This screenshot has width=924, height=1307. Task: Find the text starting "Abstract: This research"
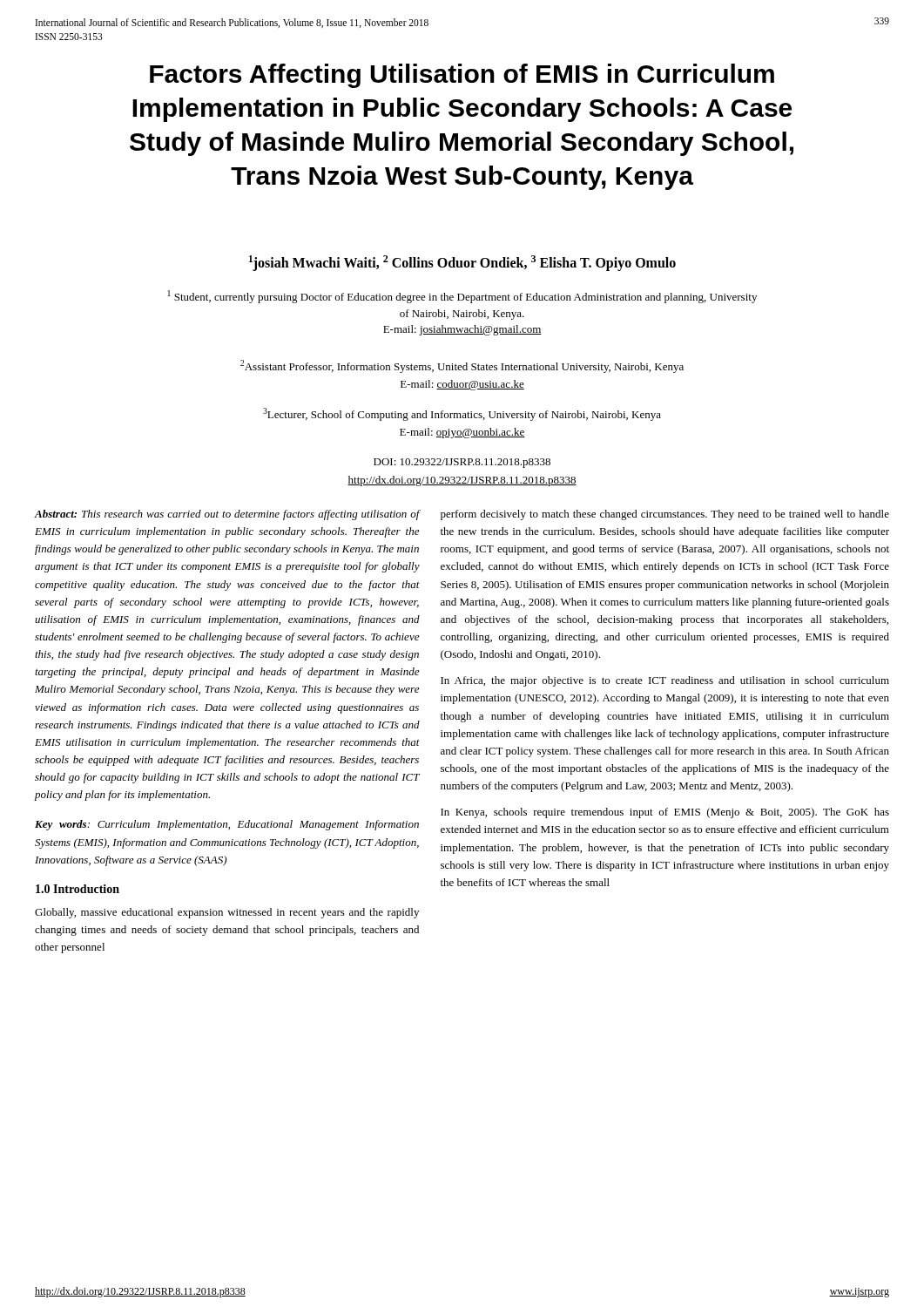point(227,654)
